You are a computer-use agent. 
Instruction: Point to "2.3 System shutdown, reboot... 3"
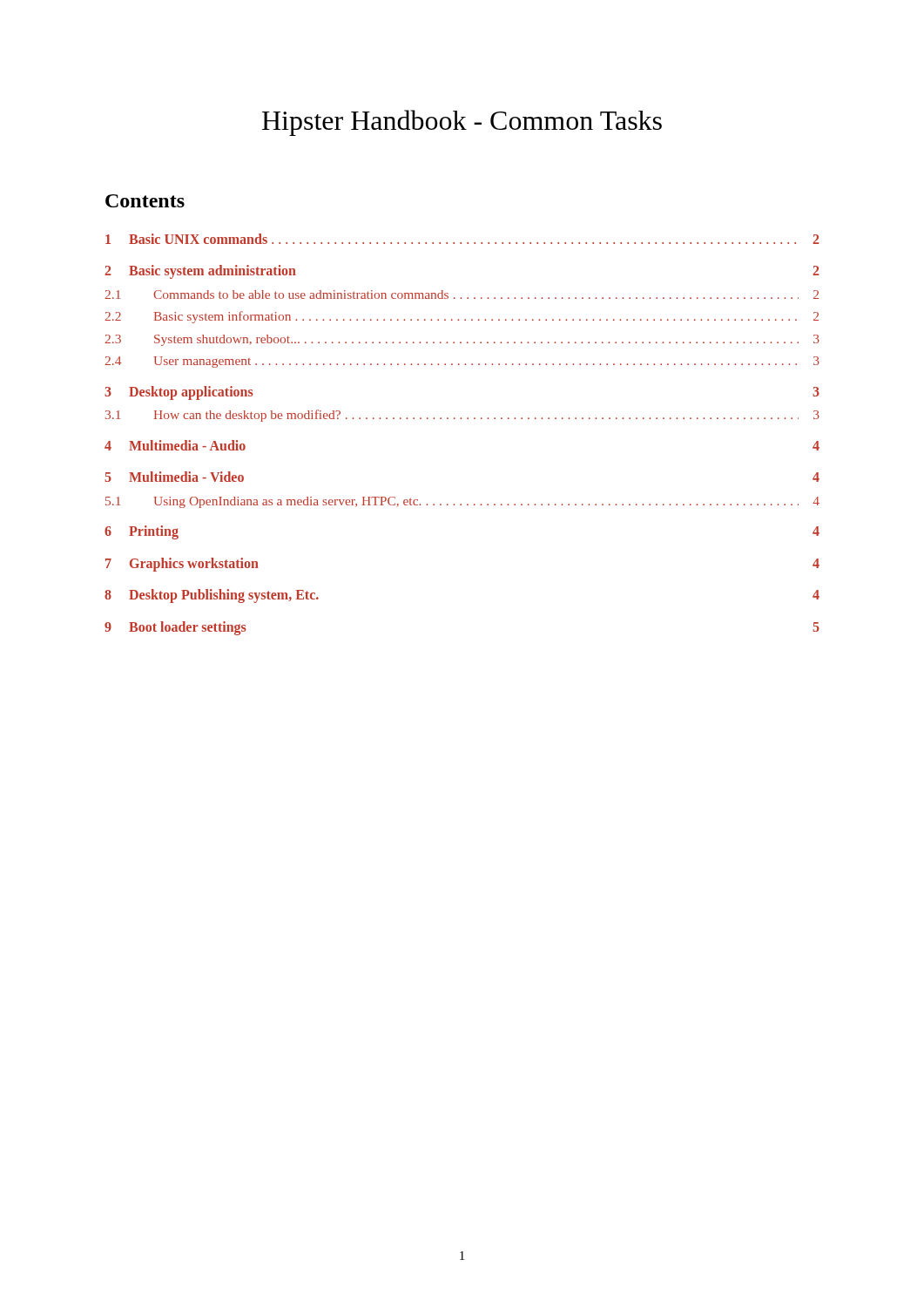pos(462,339)
